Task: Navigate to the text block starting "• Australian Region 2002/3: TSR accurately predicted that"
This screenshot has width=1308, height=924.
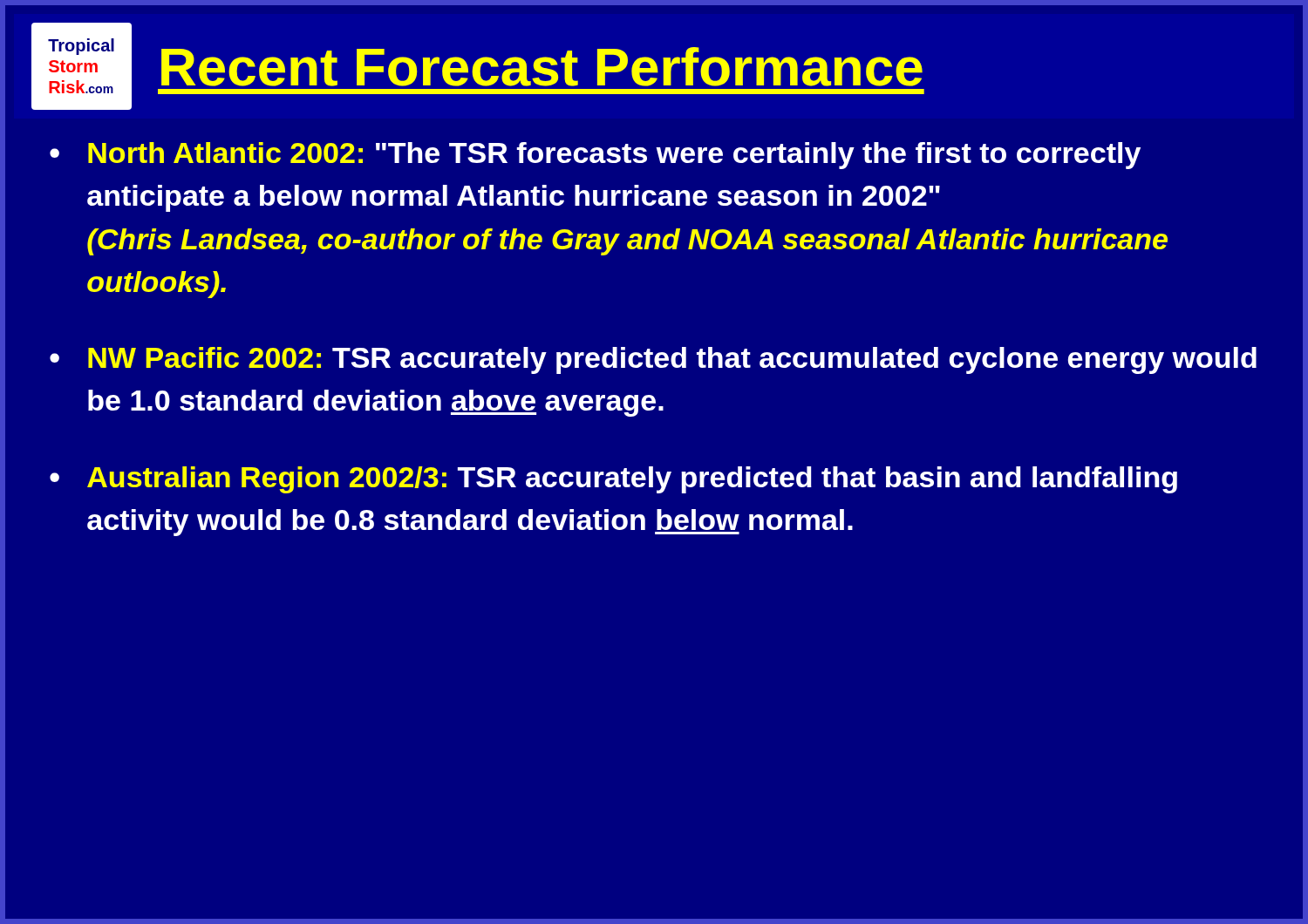Action: tap(663, 499)
